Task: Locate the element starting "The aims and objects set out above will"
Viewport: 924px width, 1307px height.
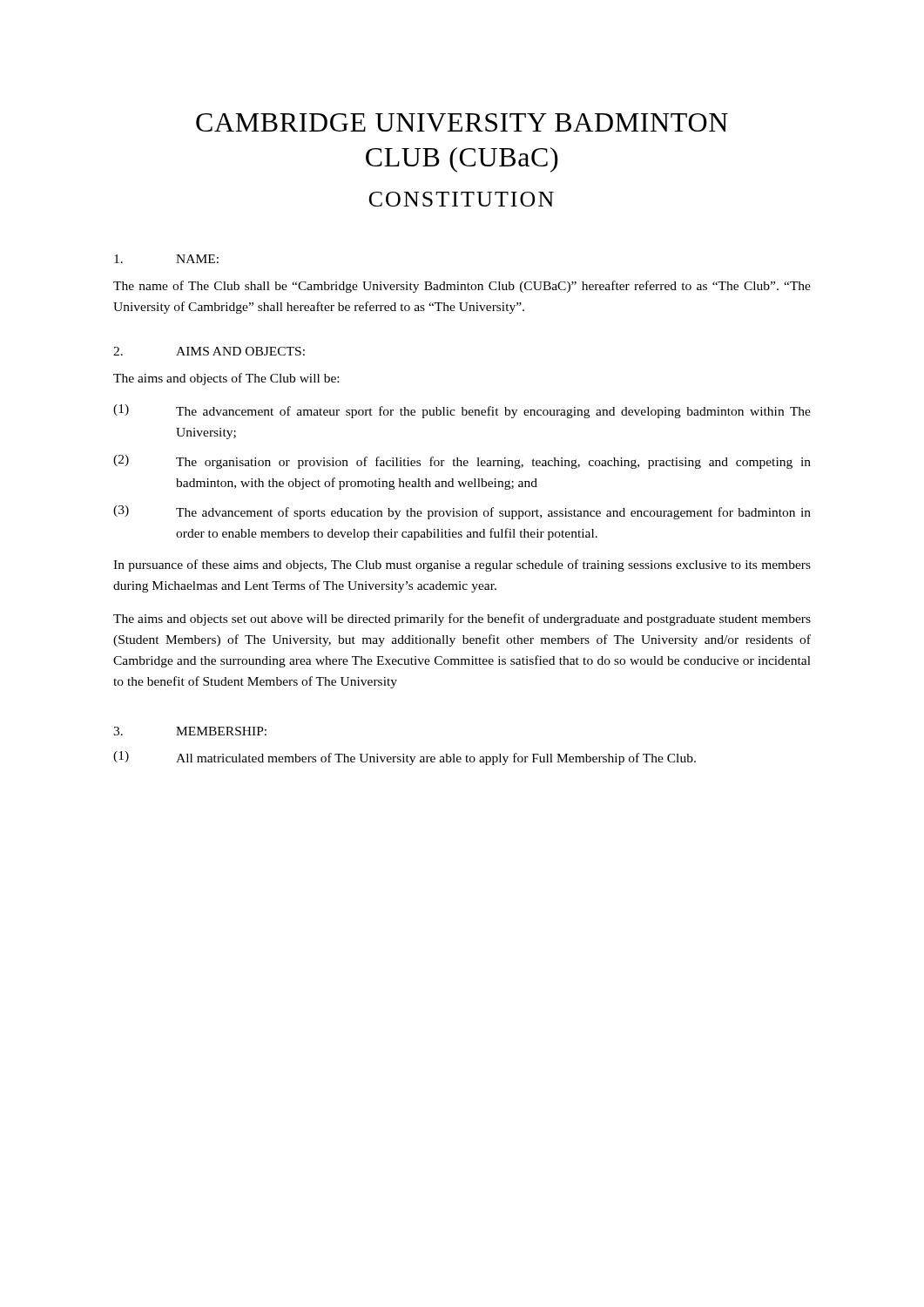Action: pos(462,650)
